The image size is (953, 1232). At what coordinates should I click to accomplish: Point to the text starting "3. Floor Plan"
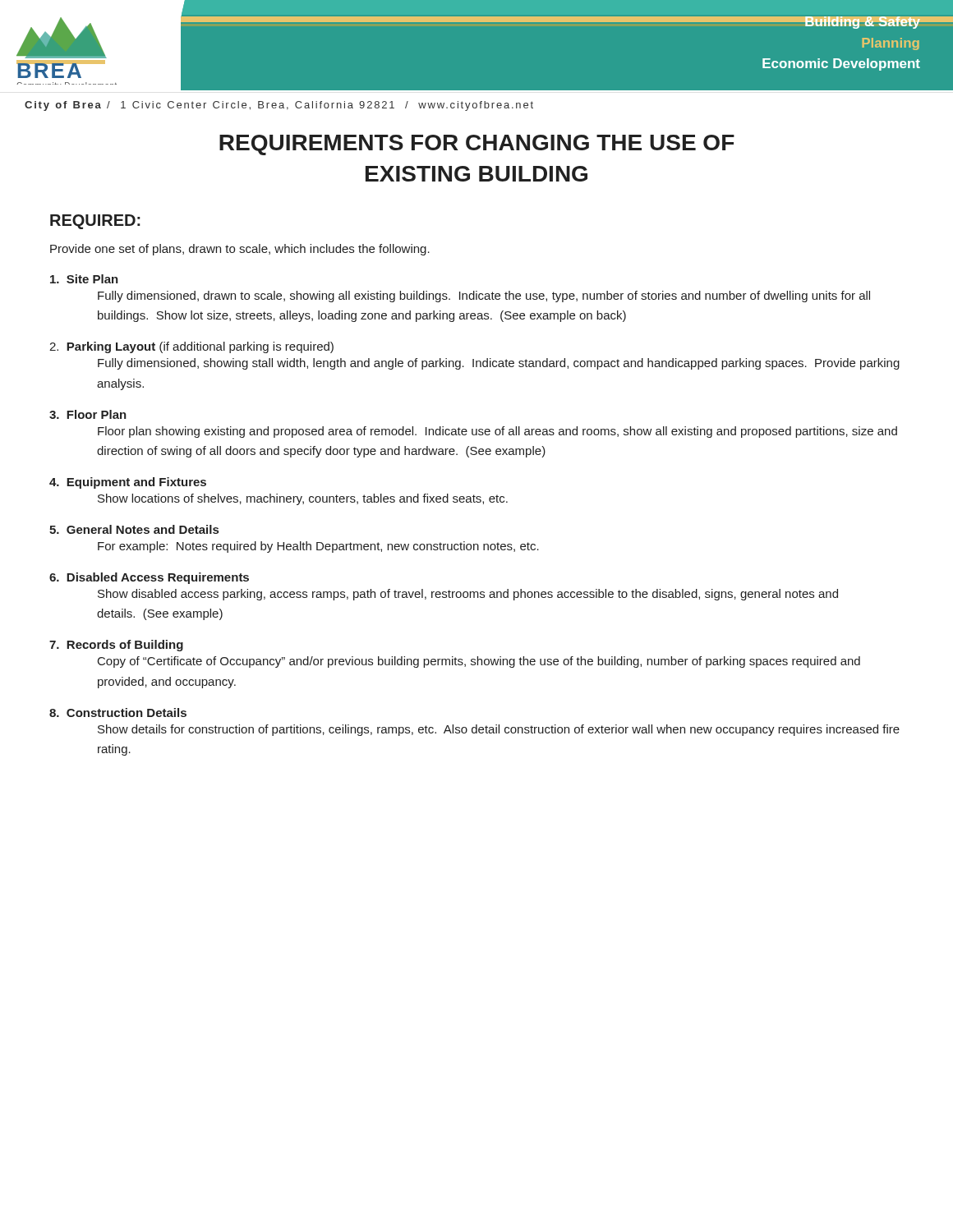tap(476, 434)
